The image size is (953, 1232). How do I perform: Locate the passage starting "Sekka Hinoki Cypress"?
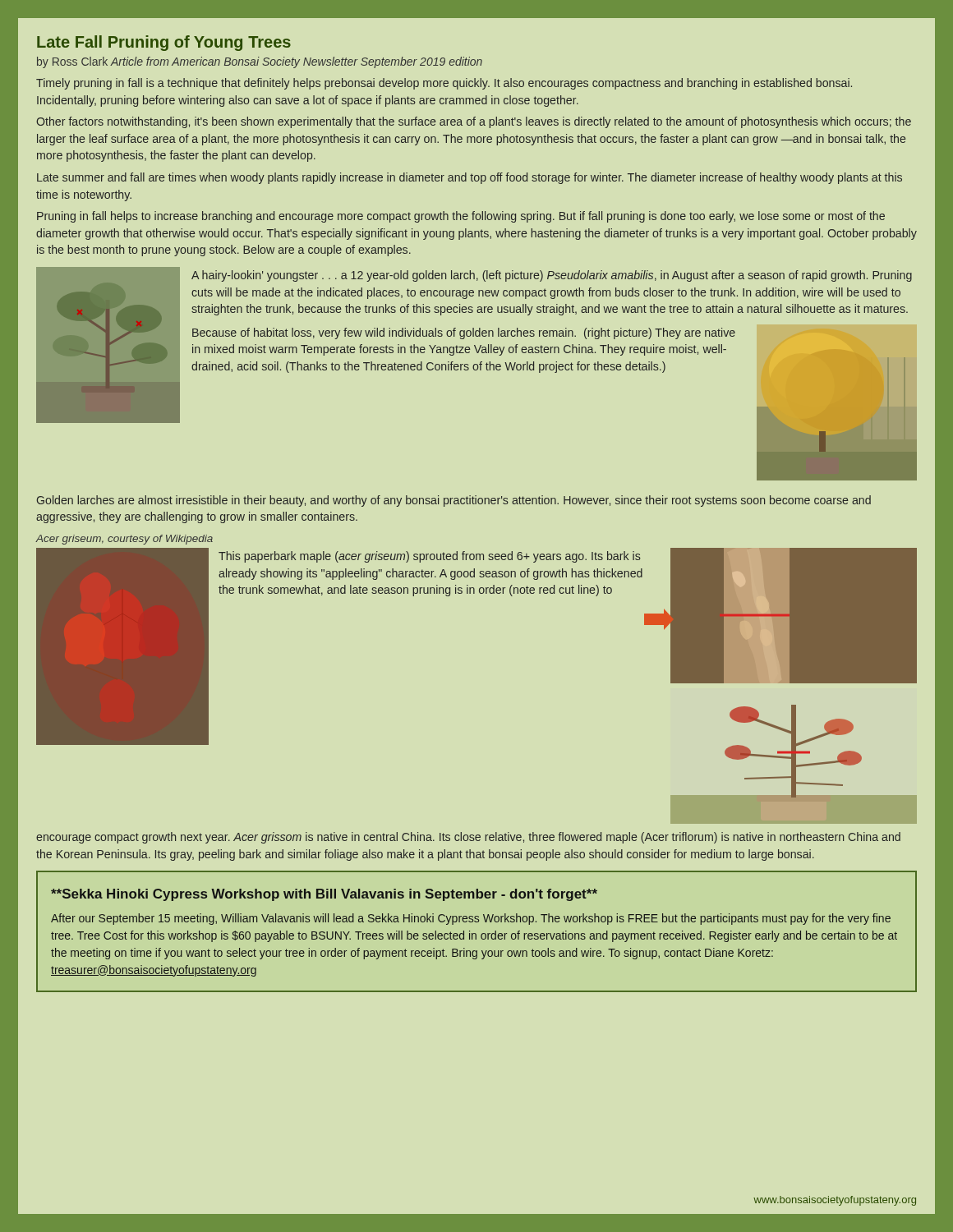pos(476,930)
